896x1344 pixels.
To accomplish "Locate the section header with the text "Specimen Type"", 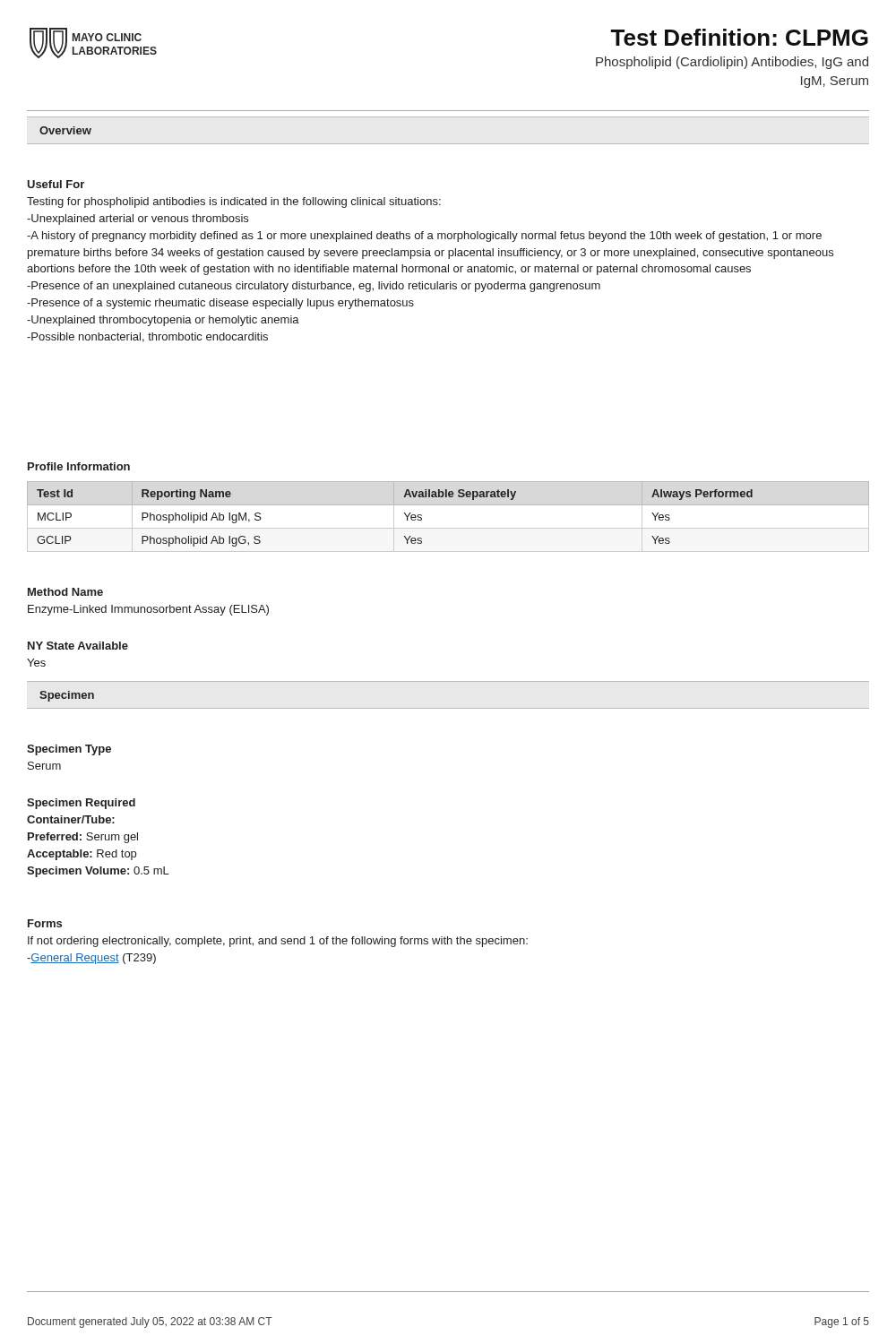I will (x=69, y=749).
